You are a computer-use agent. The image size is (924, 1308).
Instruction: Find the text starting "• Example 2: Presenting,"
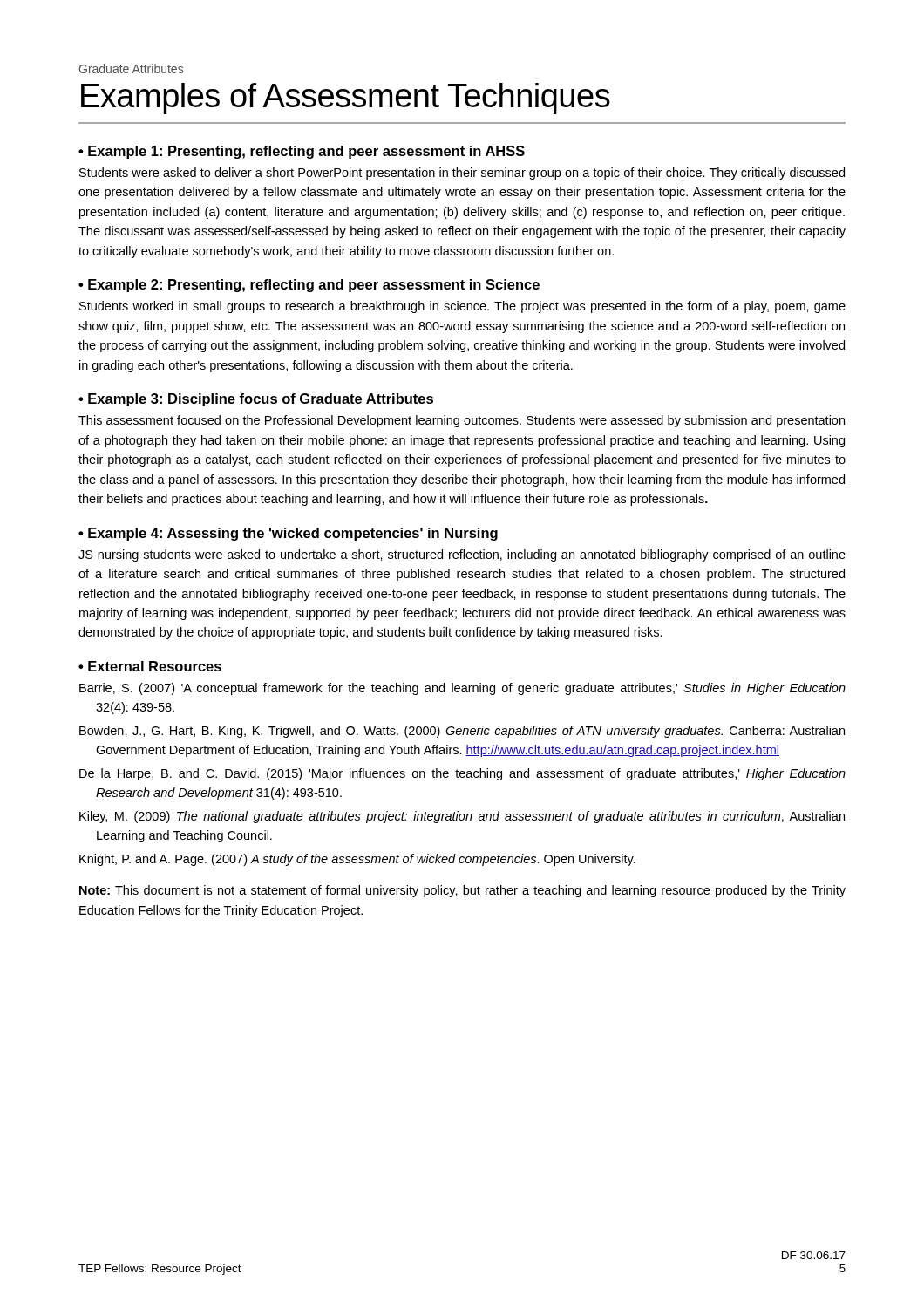point(462,285)
